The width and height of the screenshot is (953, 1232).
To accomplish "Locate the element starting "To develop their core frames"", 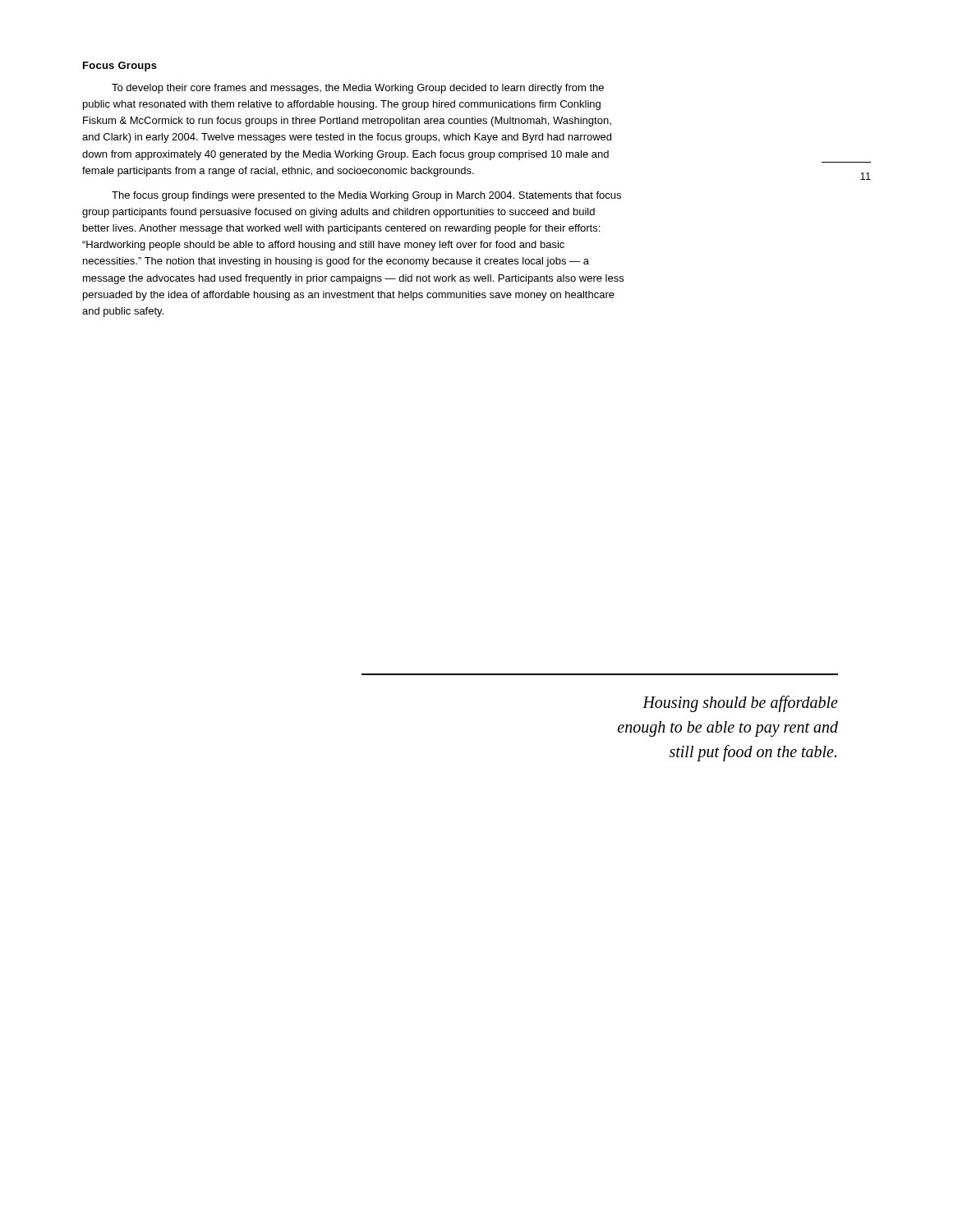I will pyautogui.click(x=353, y=200).
